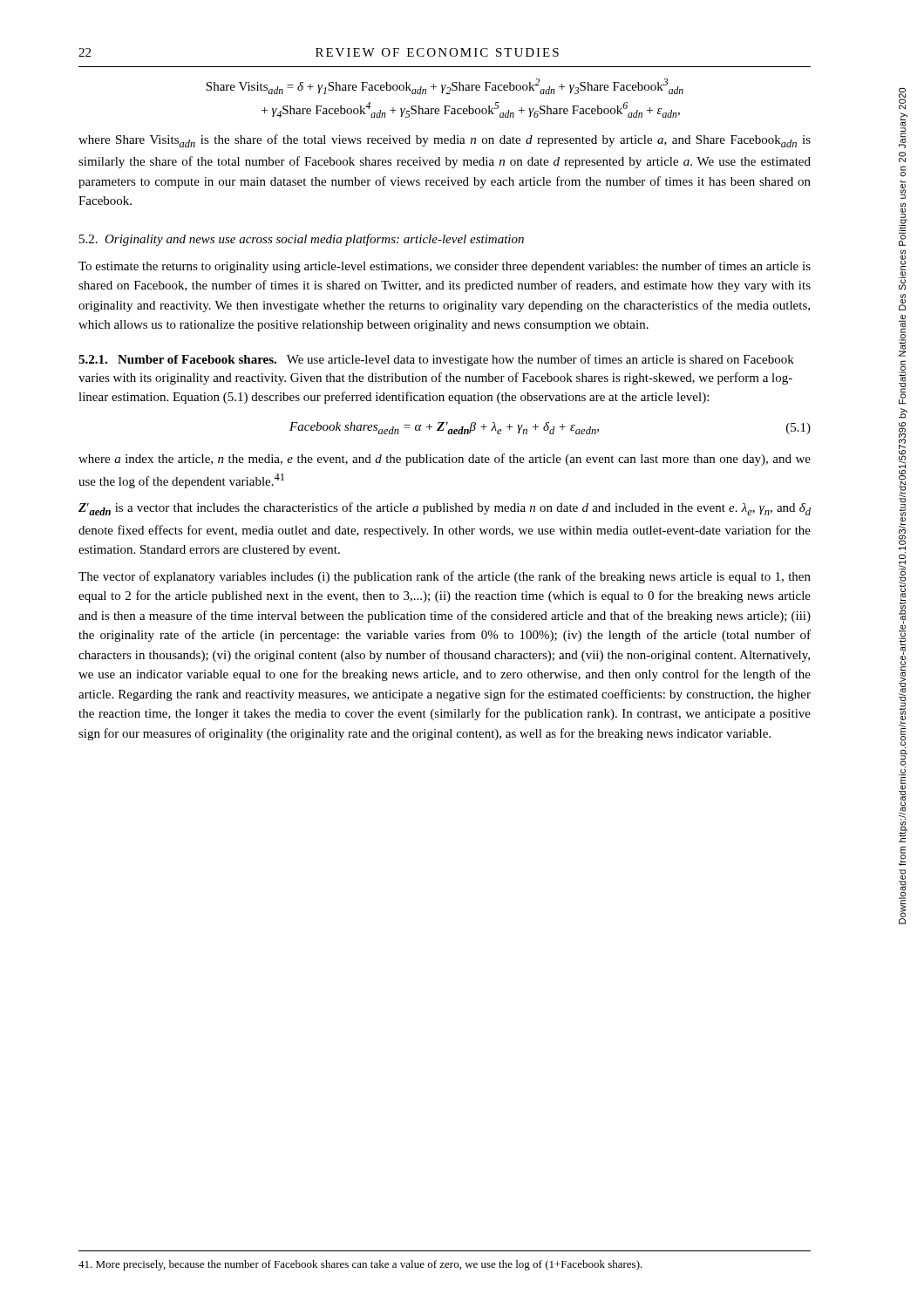
Task: Find the passage starting "where Share Visitsadn is the share"
Action: pyautogui.click(x=445, y=170)
